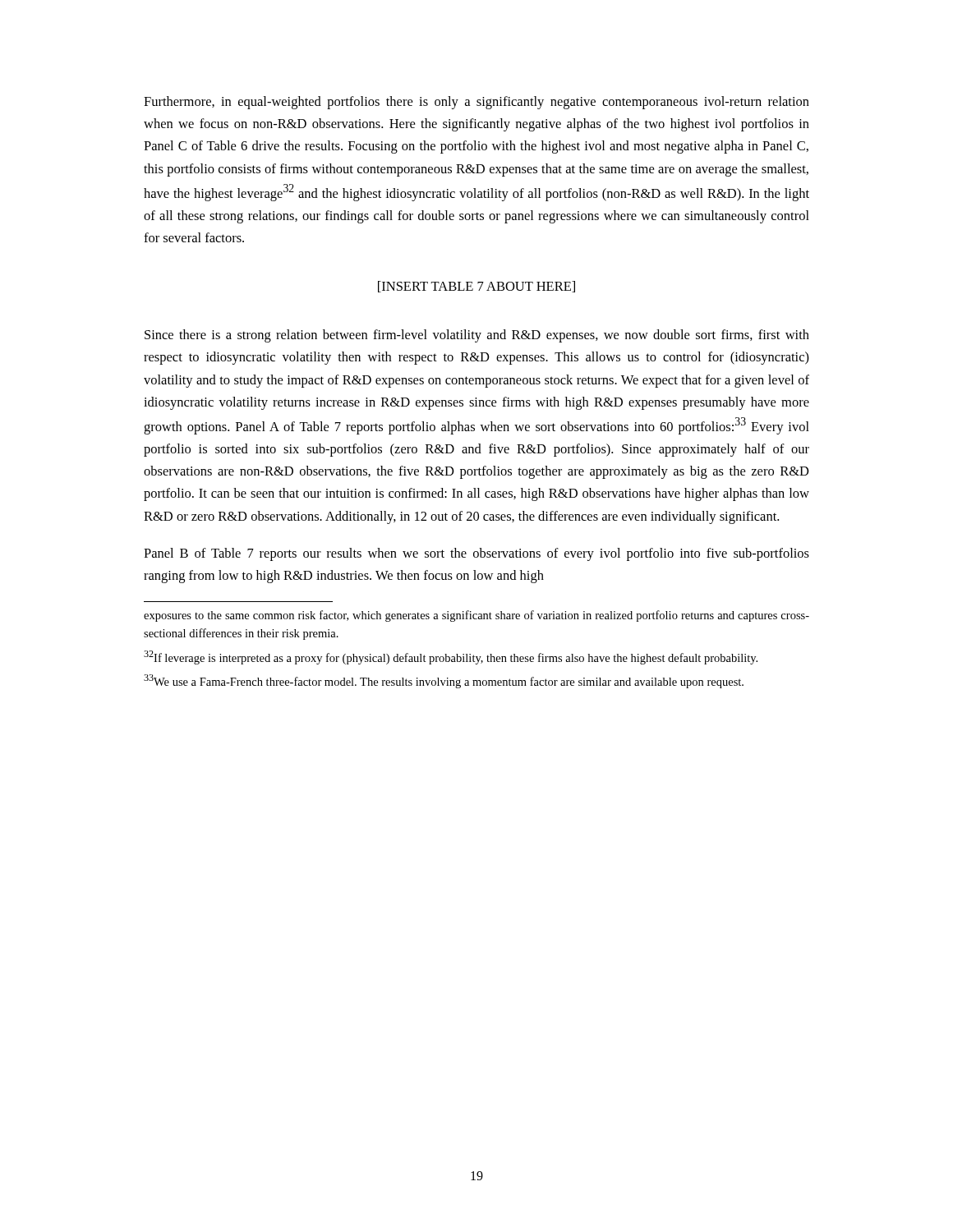Navigate to the text block starting "Furthermore, in equal-weighted"
953x1232 pixels.
[x=476, y=170]
